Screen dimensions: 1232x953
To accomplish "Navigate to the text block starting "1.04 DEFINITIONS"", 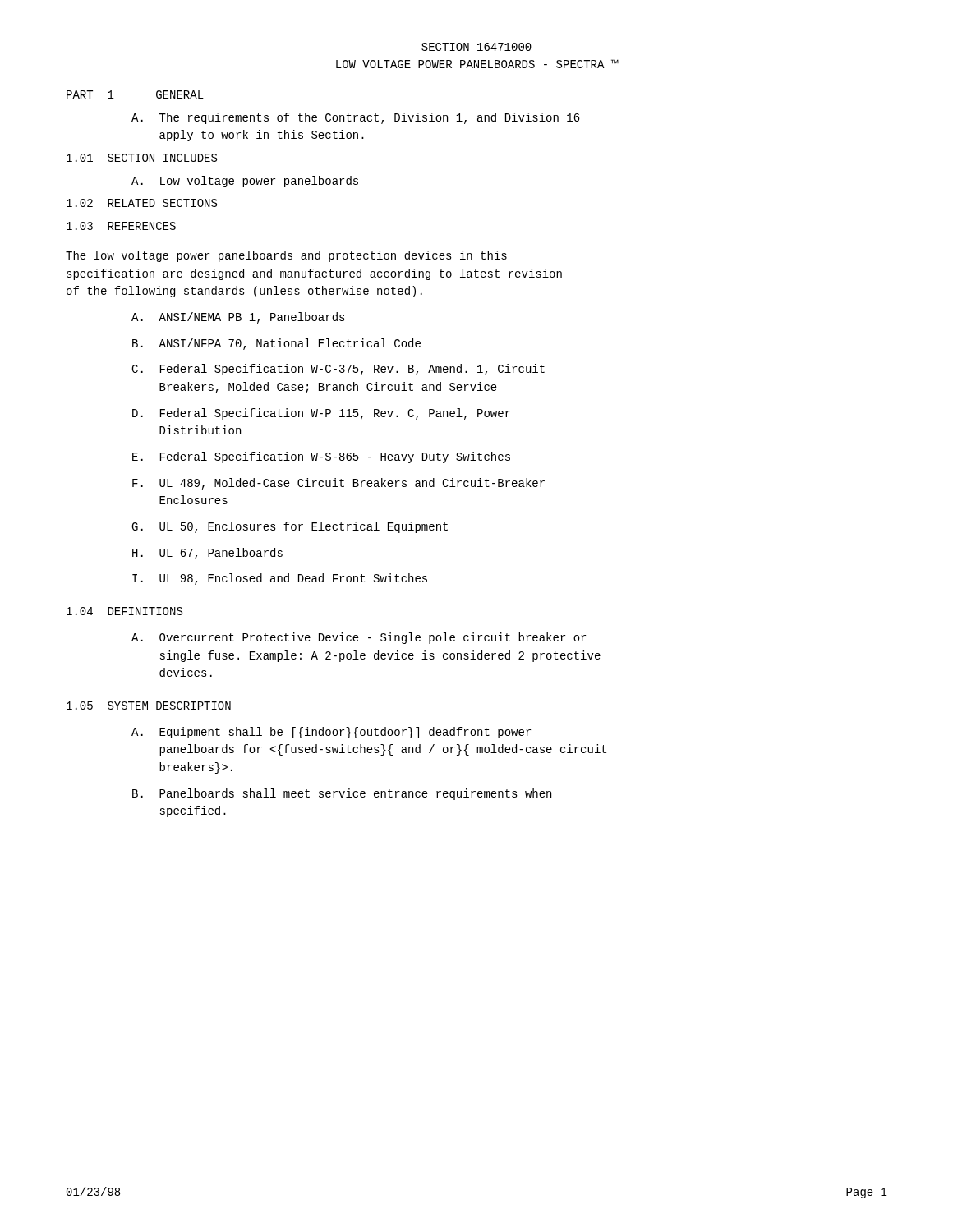I will pos(124,612).
